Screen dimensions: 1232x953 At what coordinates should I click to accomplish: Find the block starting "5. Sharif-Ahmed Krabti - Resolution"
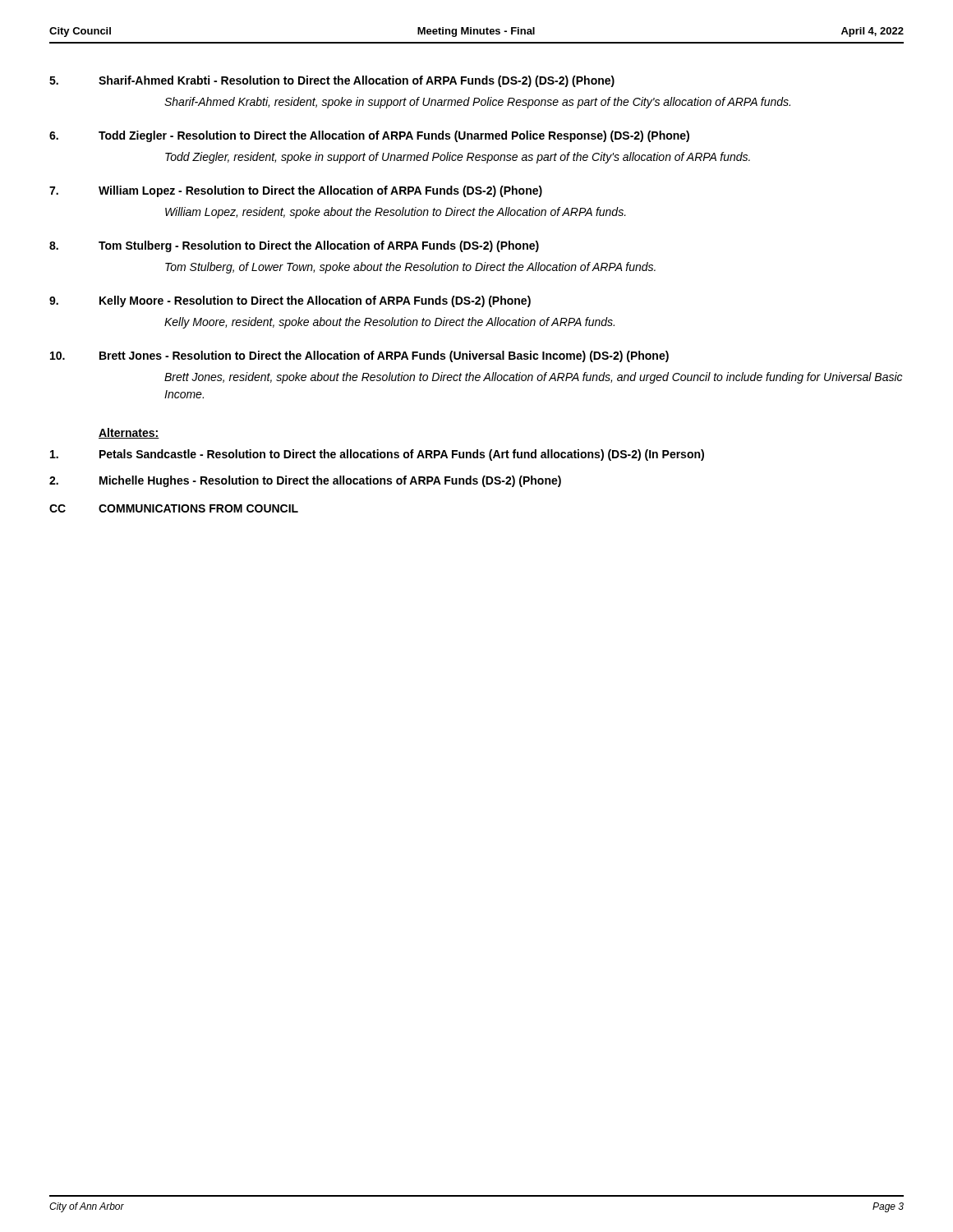click(x=476, y=92)
